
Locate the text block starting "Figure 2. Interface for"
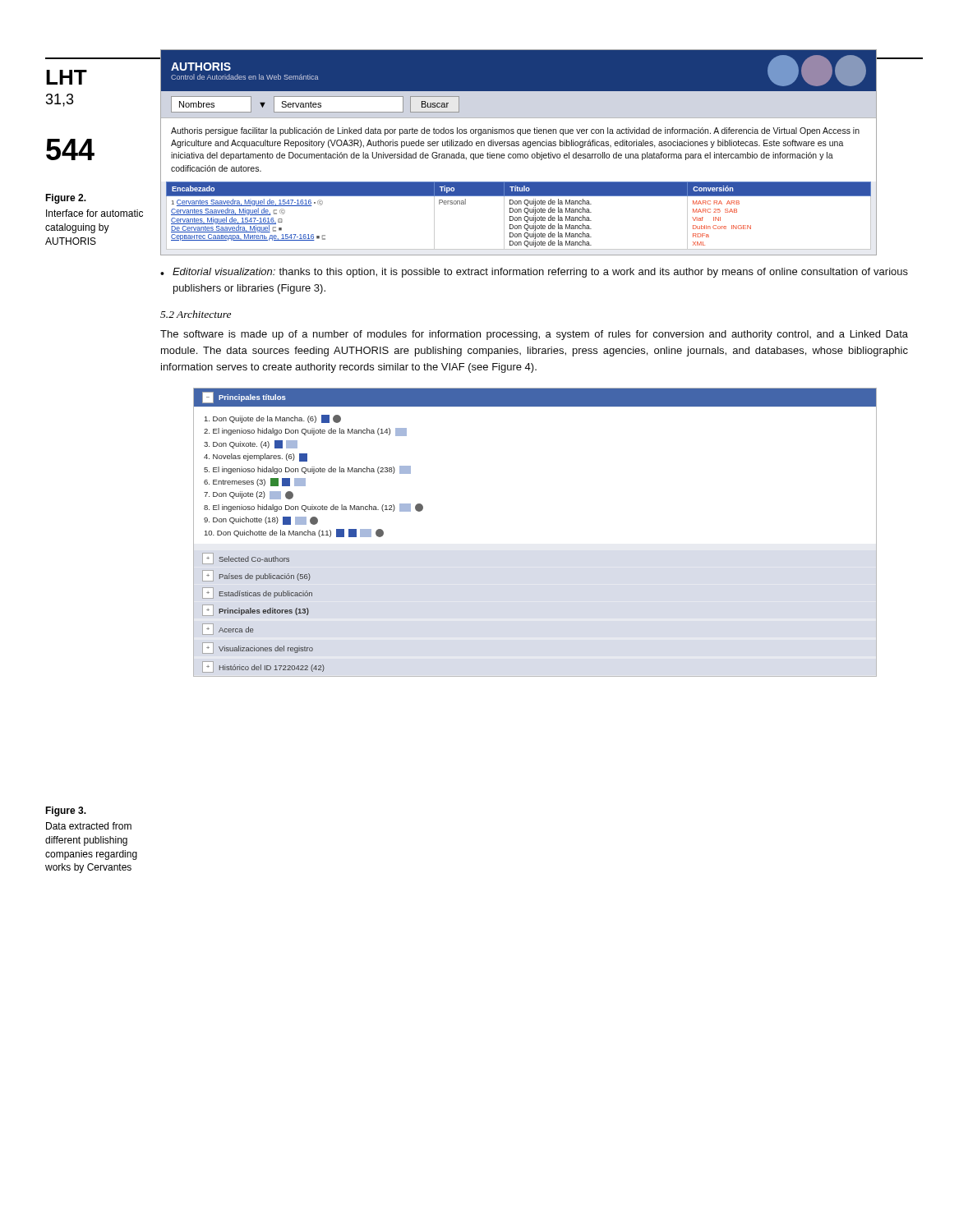(x=95, y=220)
